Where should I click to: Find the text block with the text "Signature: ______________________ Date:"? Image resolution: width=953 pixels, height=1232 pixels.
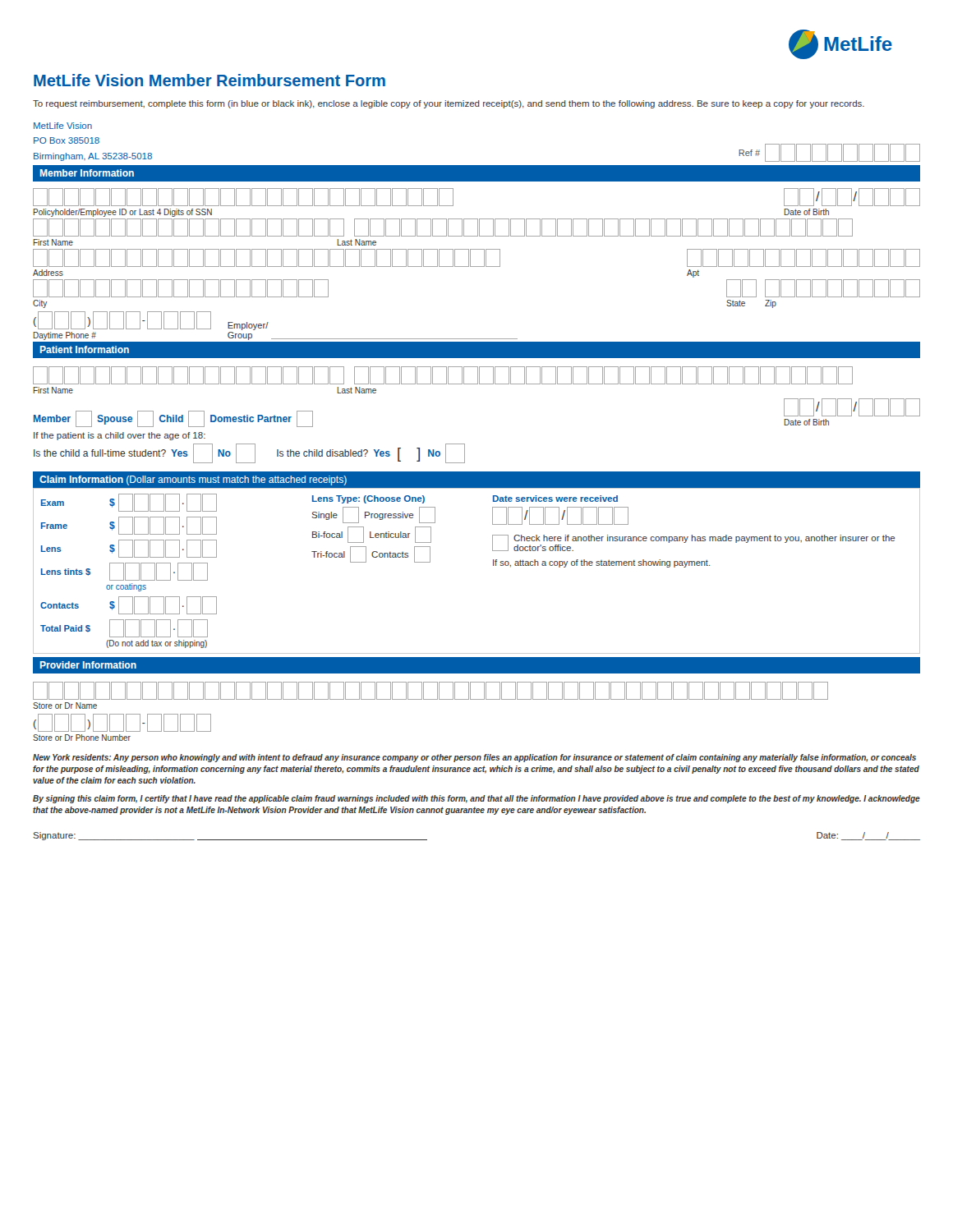(55, 836)
